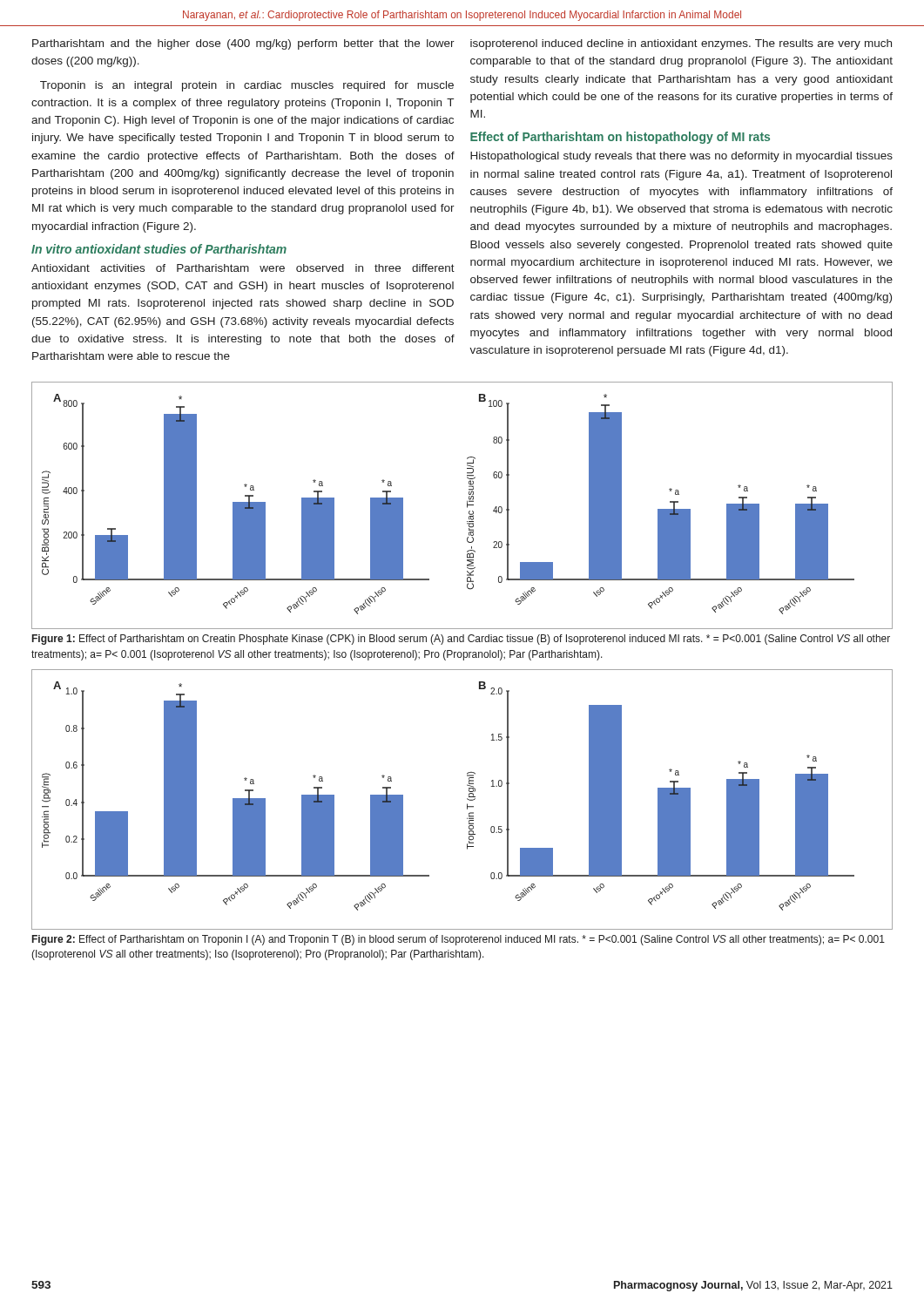Viewport: 924px width, 1307px height.
Task: Point to the passage starting "Figure 2: Effect of Partharishtam on Troponin"
Action: point(458,947)
